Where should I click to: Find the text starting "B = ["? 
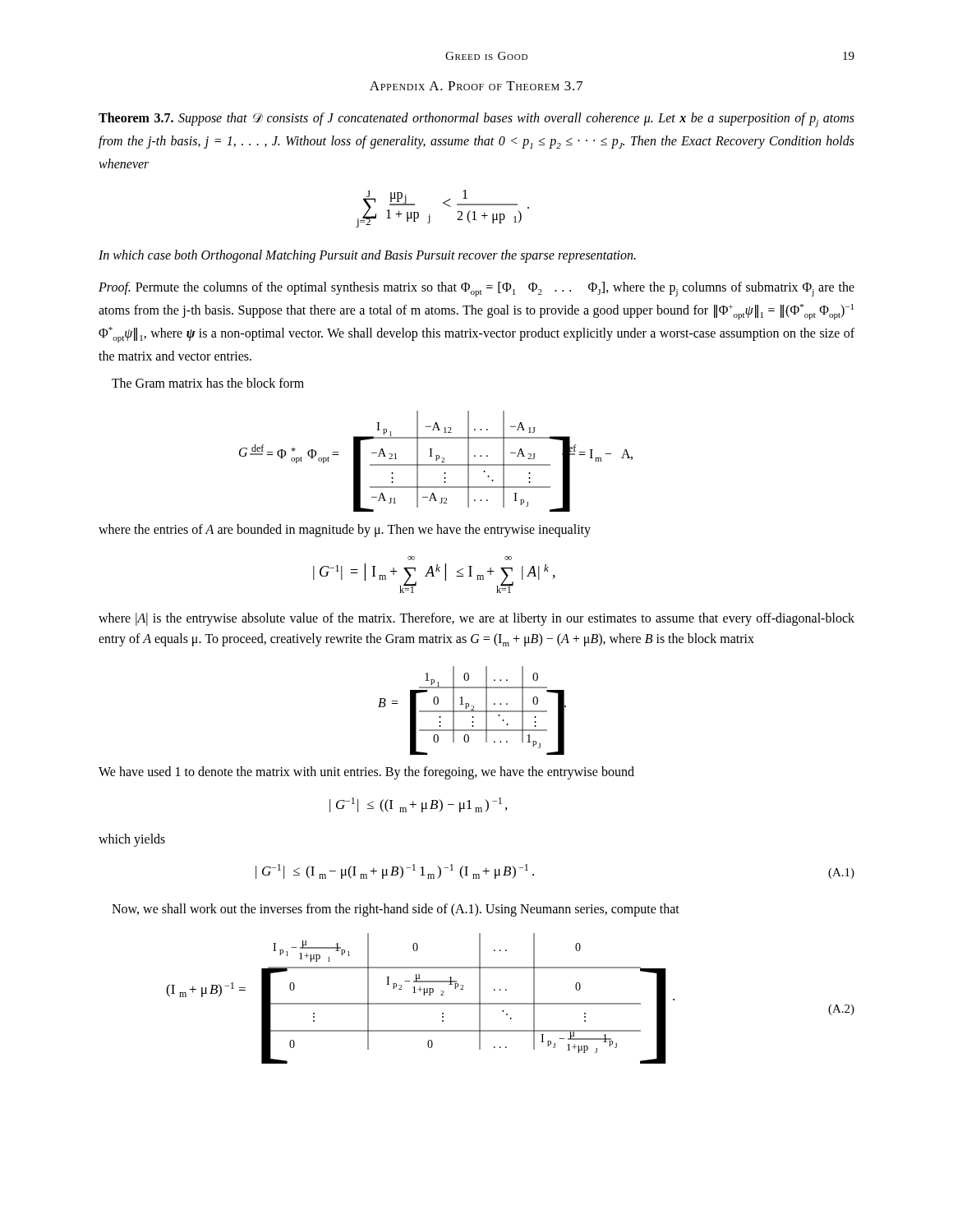(476, 705)
